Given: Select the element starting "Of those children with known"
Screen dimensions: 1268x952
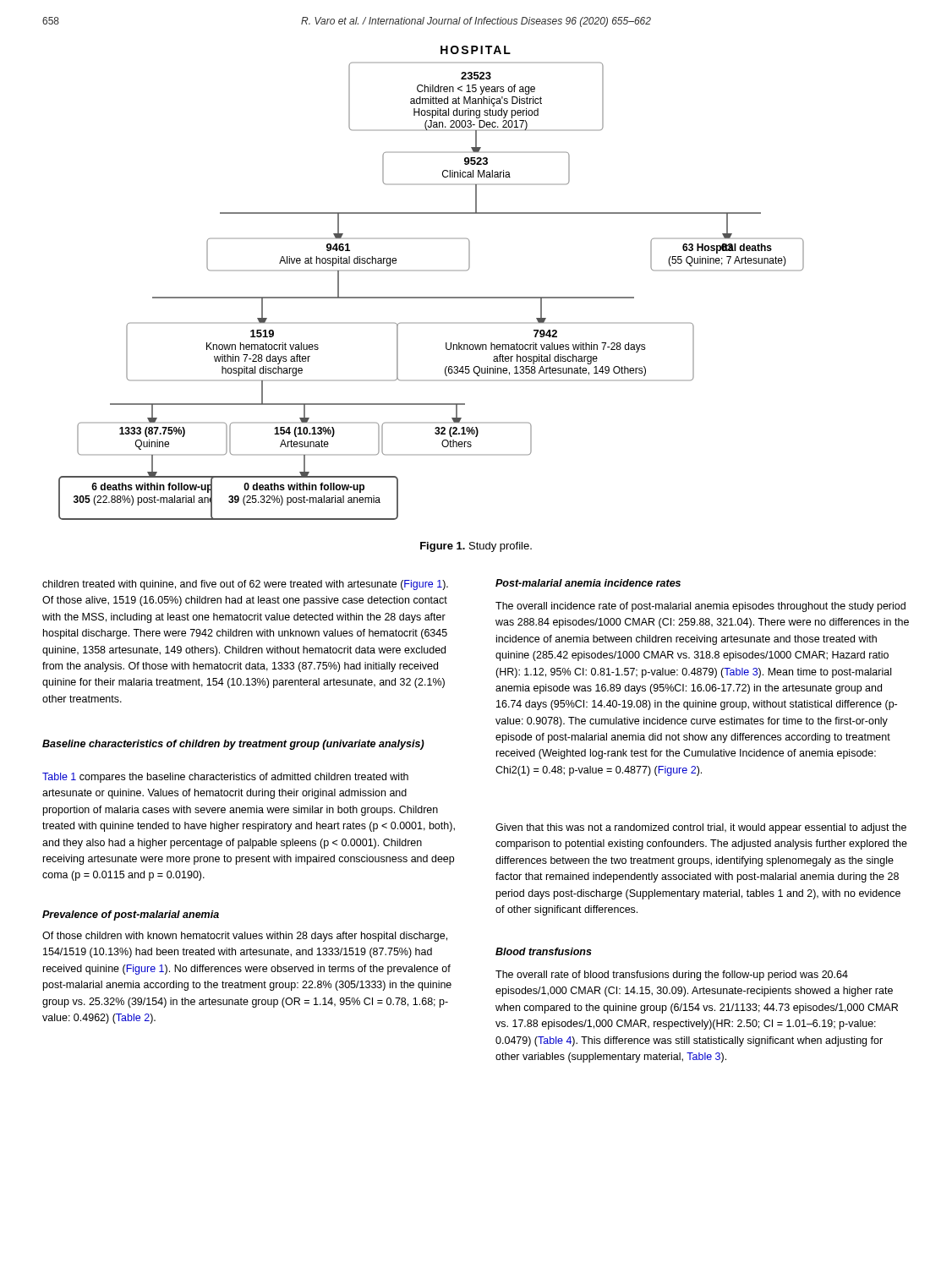Looking at the screenshot, I should [249, 977].
